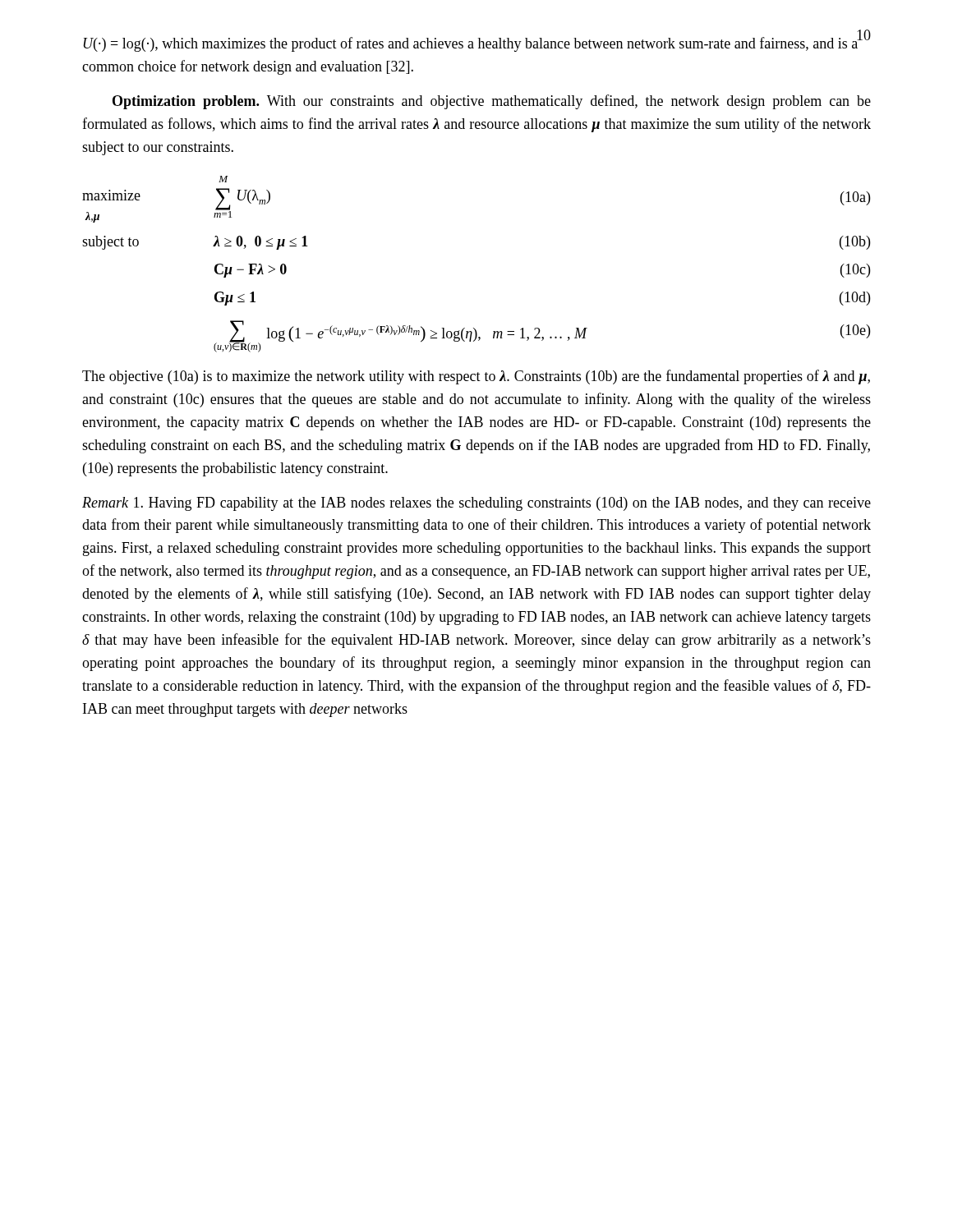Screen dimensions: 1232x953
Task: Locate the text "Cμ − Fλ > 0 (10c)"
Action: [x=255, y=271]
